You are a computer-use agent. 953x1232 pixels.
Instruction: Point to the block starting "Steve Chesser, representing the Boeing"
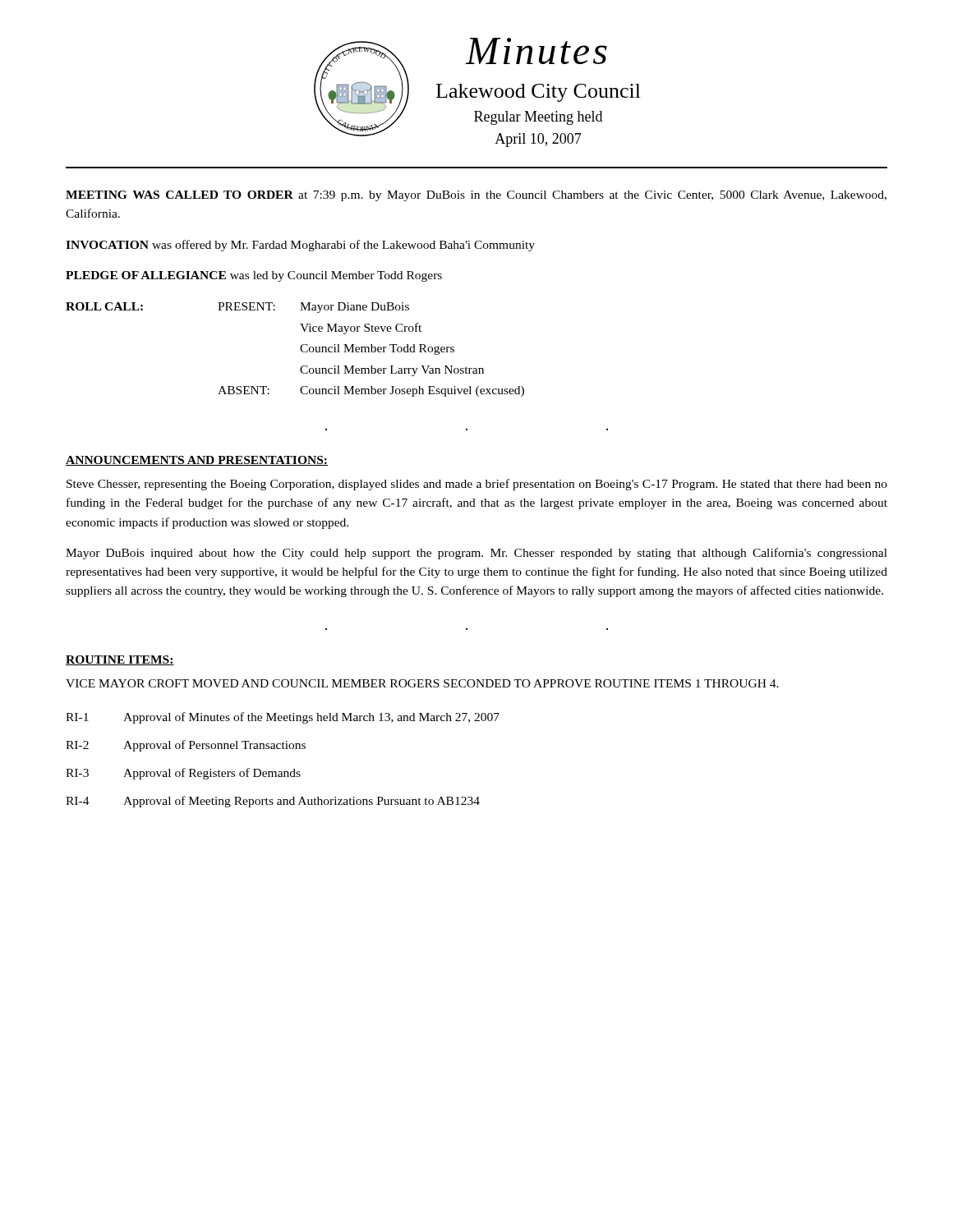tap(476, 502)
